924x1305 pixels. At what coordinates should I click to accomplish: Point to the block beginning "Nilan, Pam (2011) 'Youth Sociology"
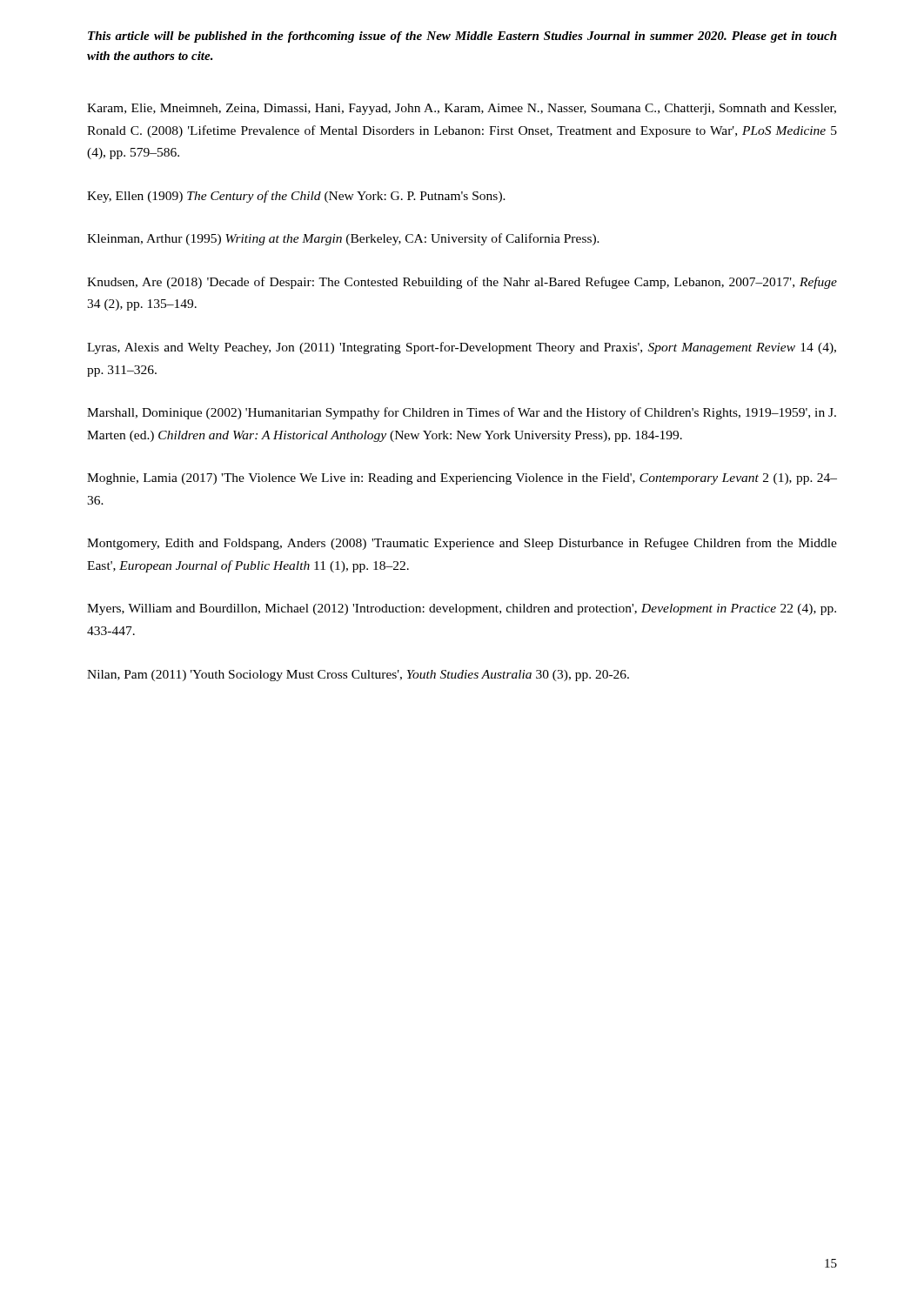[358, 673]
